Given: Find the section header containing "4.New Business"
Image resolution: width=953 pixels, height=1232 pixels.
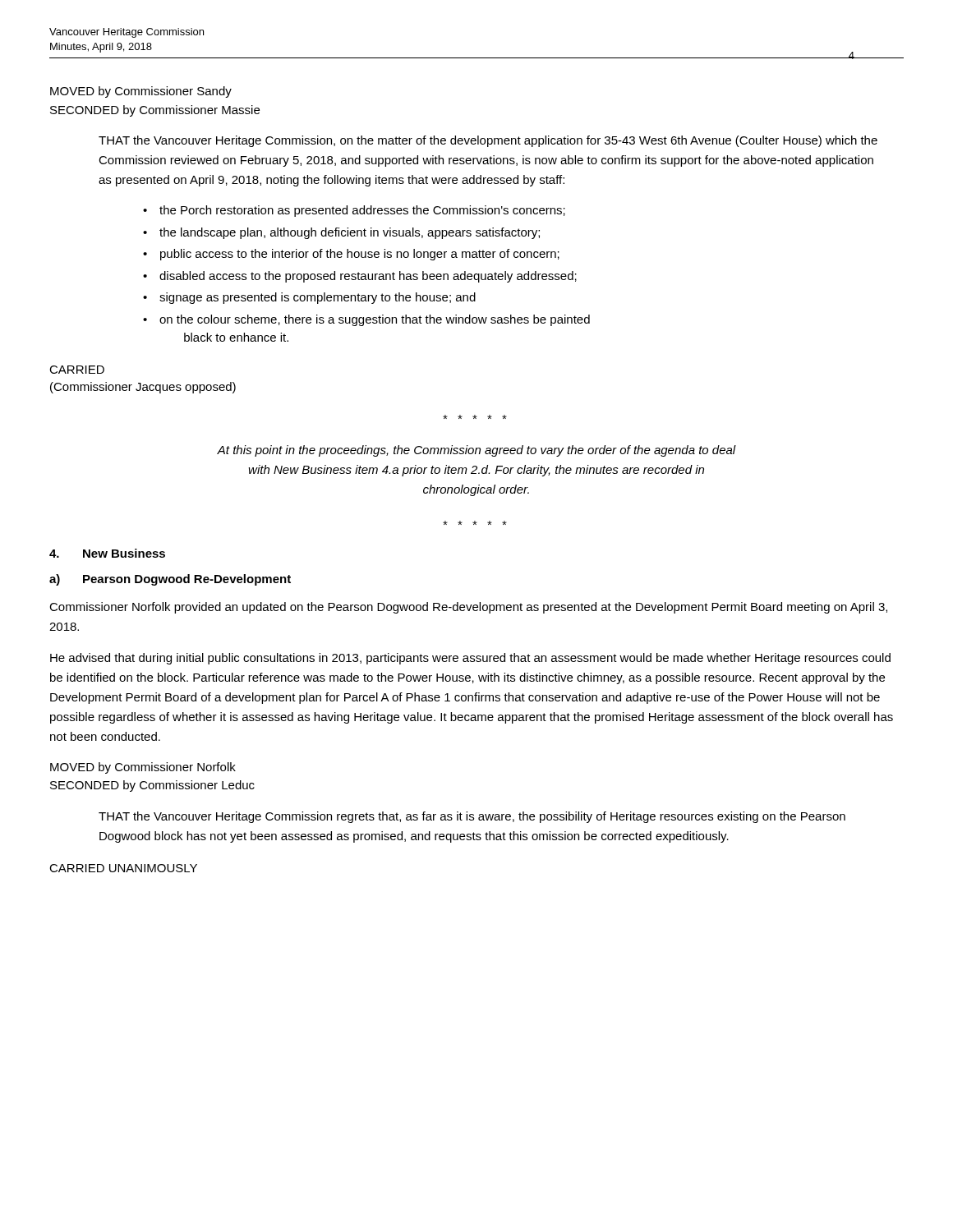Looking at the screenshot, I should pos(107,553).
